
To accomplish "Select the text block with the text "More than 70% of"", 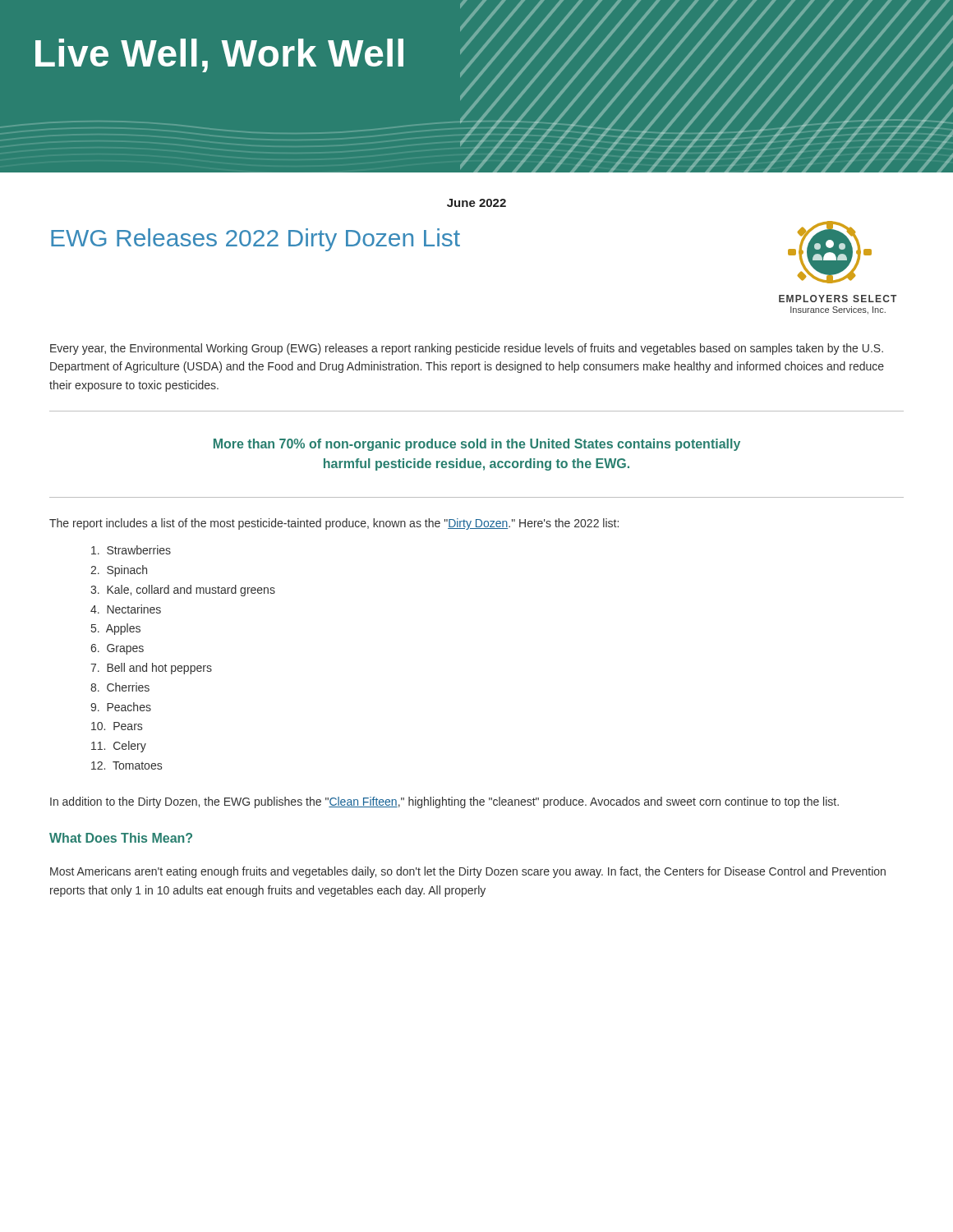I will 476,454.
